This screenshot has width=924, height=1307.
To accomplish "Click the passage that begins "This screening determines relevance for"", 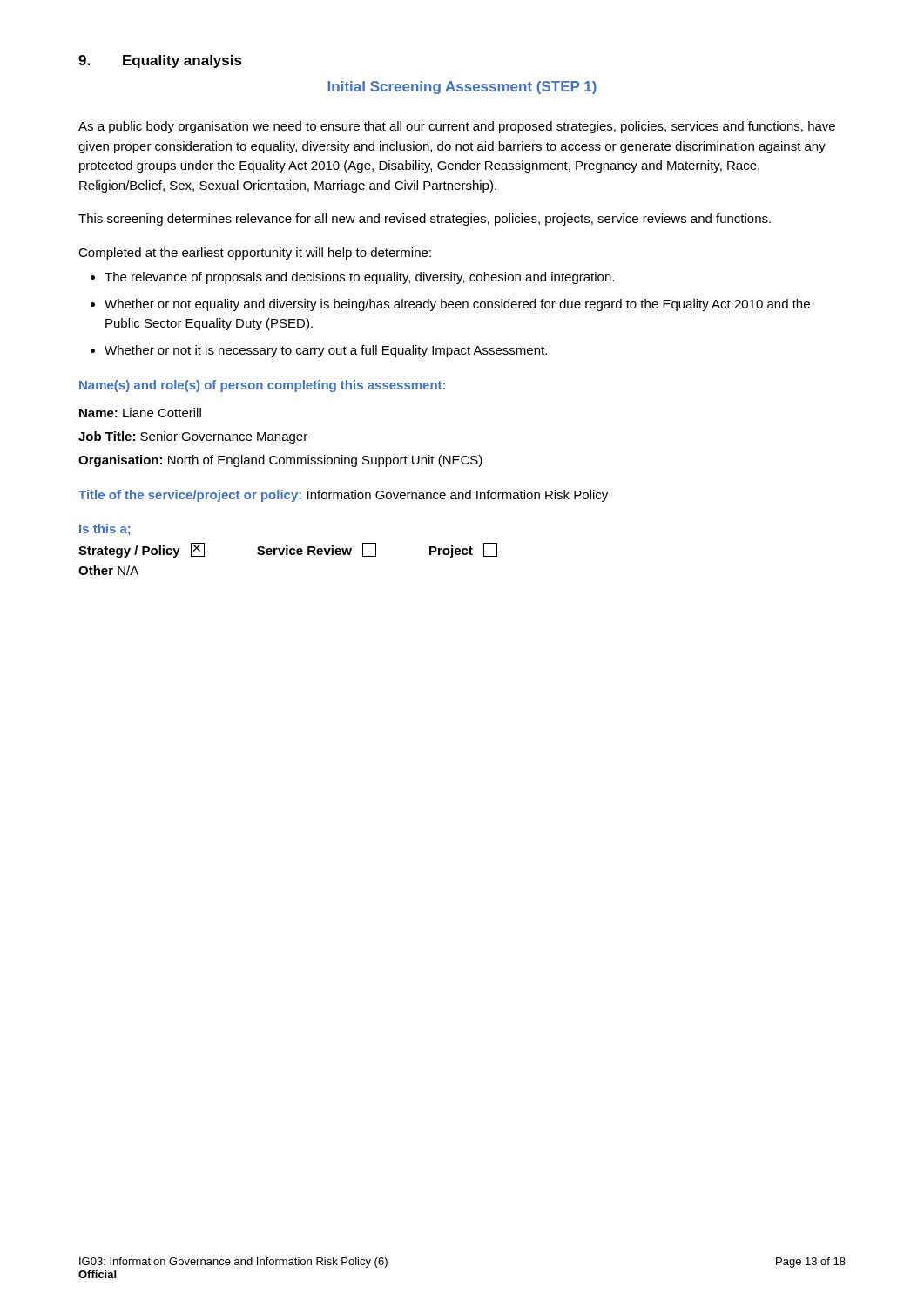I will pyautogui.click(x=425, y=218).
